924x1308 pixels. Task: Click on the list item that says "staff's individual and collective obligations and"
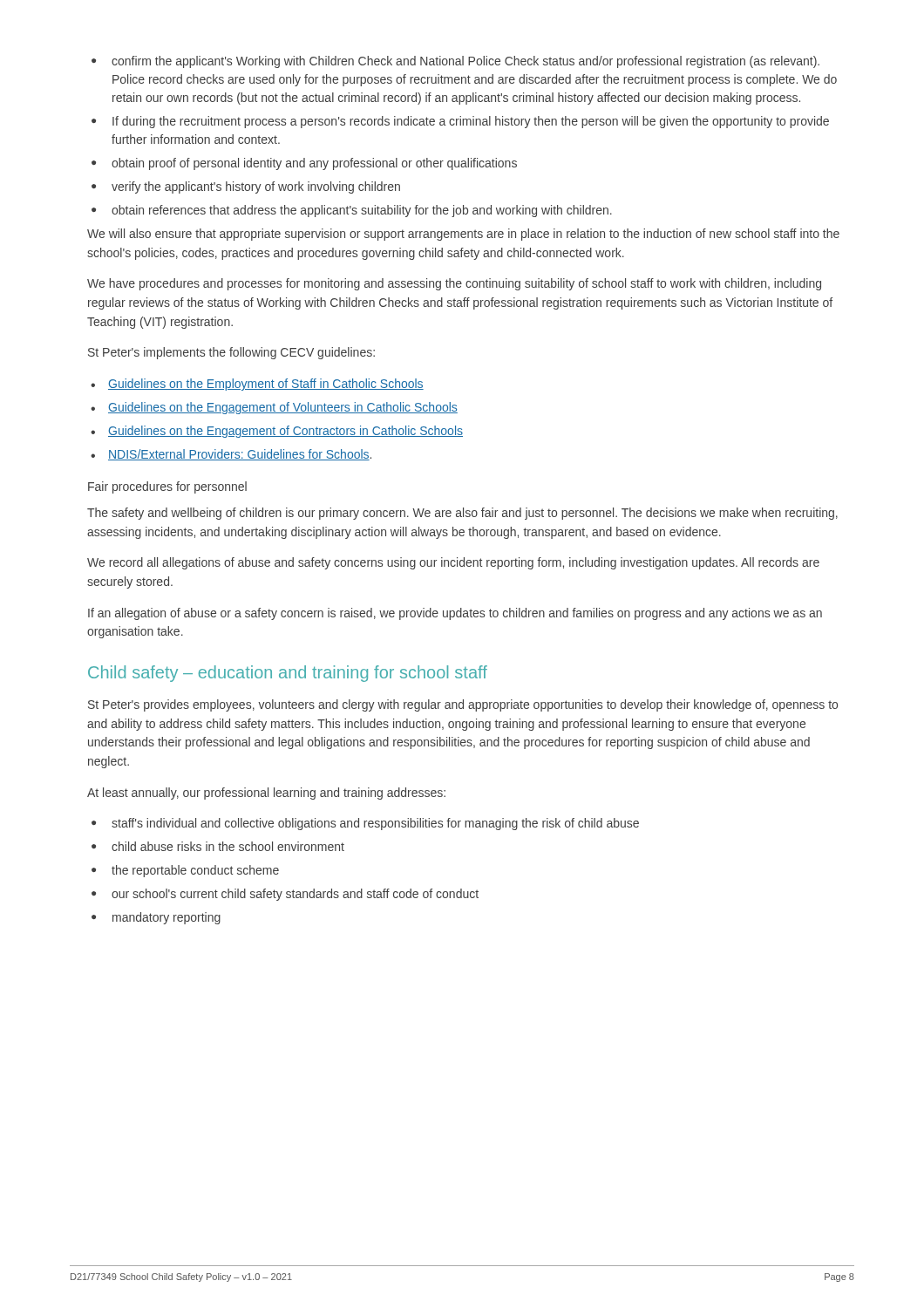click(x=365, y=824)
